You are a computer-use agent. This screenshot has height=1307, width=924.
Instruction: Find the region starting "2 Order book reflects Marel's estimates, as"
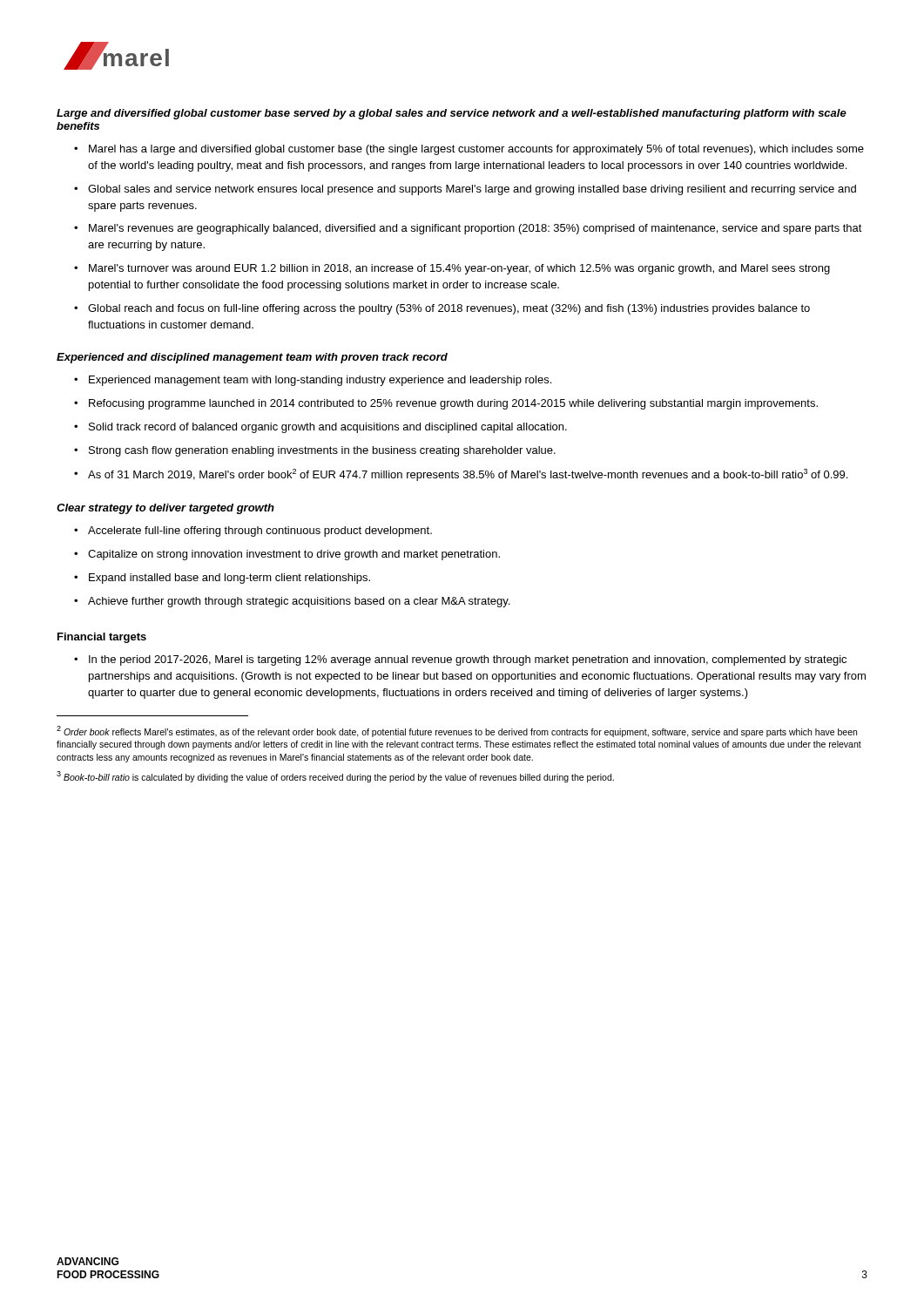459,743
